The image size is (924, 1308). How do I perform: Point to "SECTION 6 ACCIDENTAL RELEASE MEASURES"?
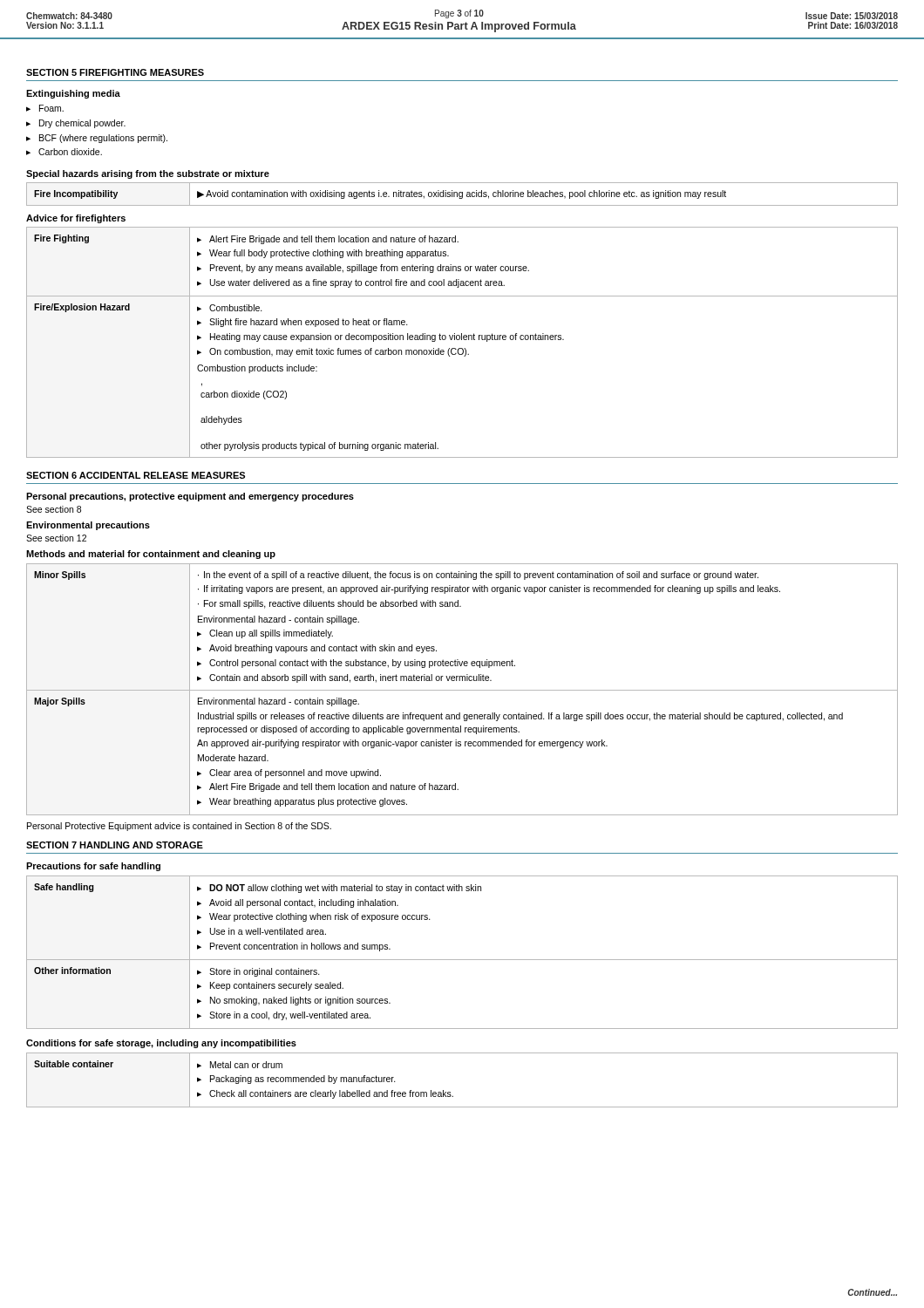click(136, 475)
